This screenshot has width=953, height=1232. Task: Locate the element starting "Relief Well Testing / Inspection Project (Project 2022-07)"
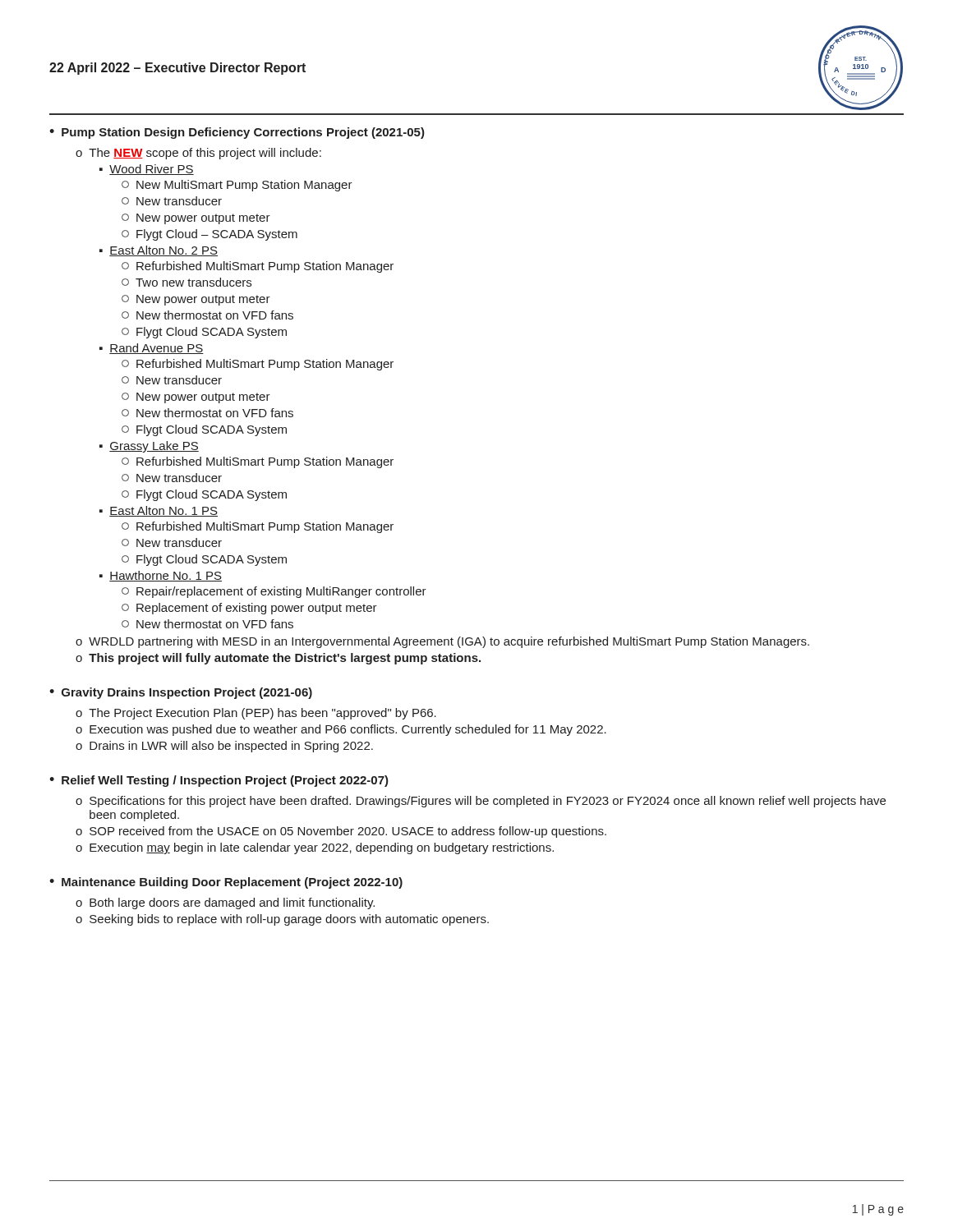(225, 780)
